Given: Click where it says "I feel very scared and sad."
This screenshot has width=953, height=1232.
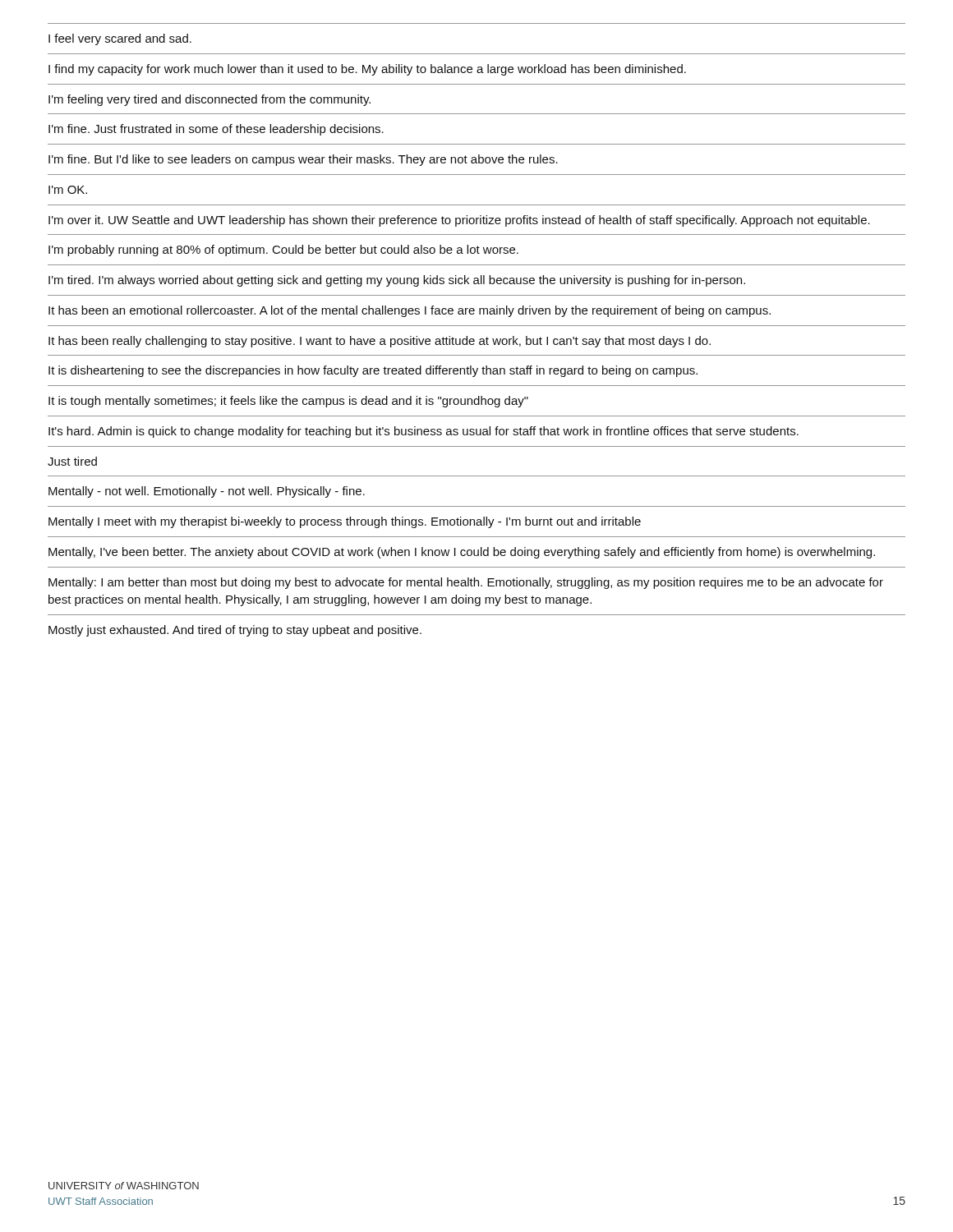Looking at the screenshot, I should pyautogui.click(x=120, y=38).
